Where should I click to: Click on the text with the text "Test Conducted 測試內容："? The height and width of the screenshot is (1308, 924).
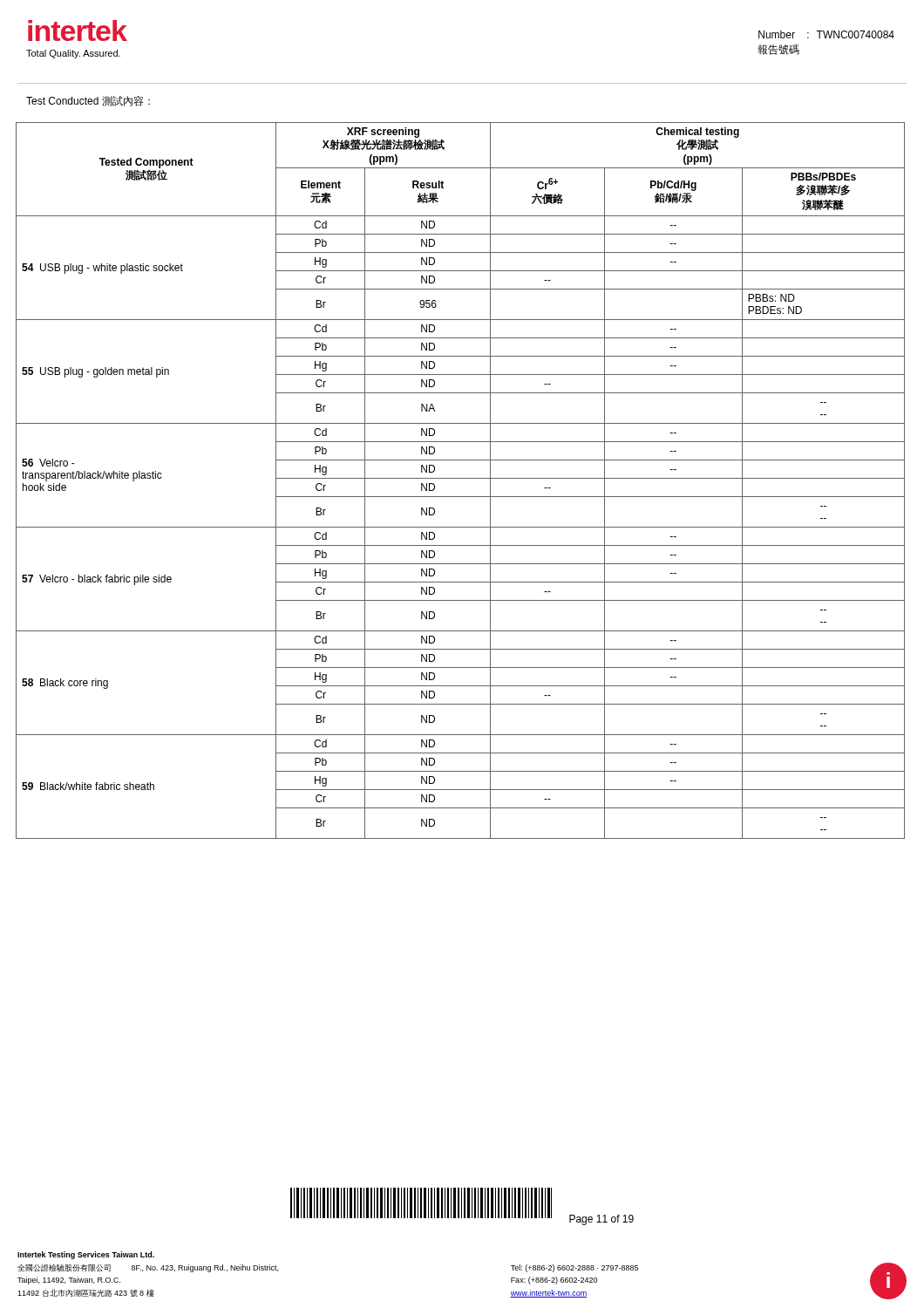click(90, 101)
